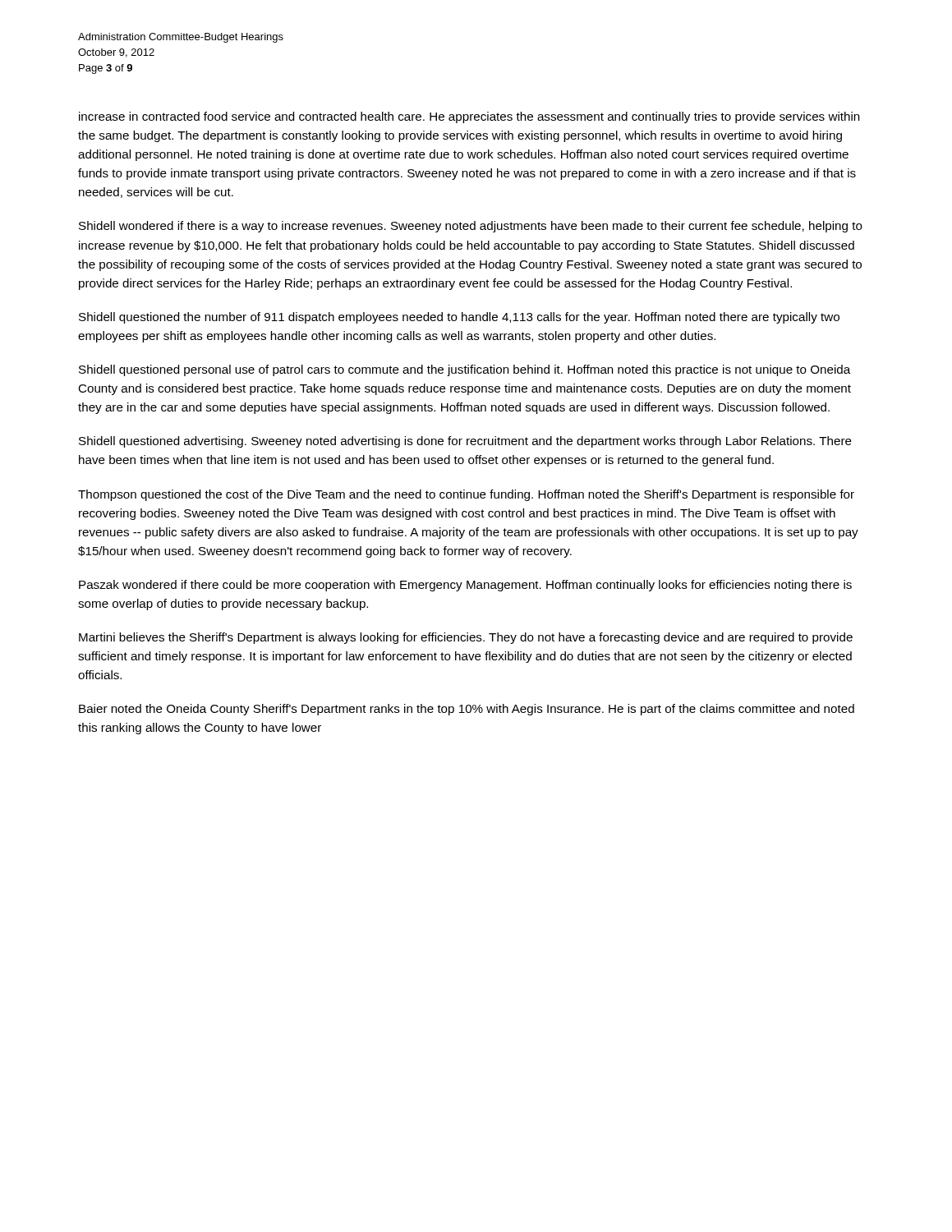
Task: Find the text starting "Shidell questioned personal use of patrol cars to"
Action: pos(465,388)
